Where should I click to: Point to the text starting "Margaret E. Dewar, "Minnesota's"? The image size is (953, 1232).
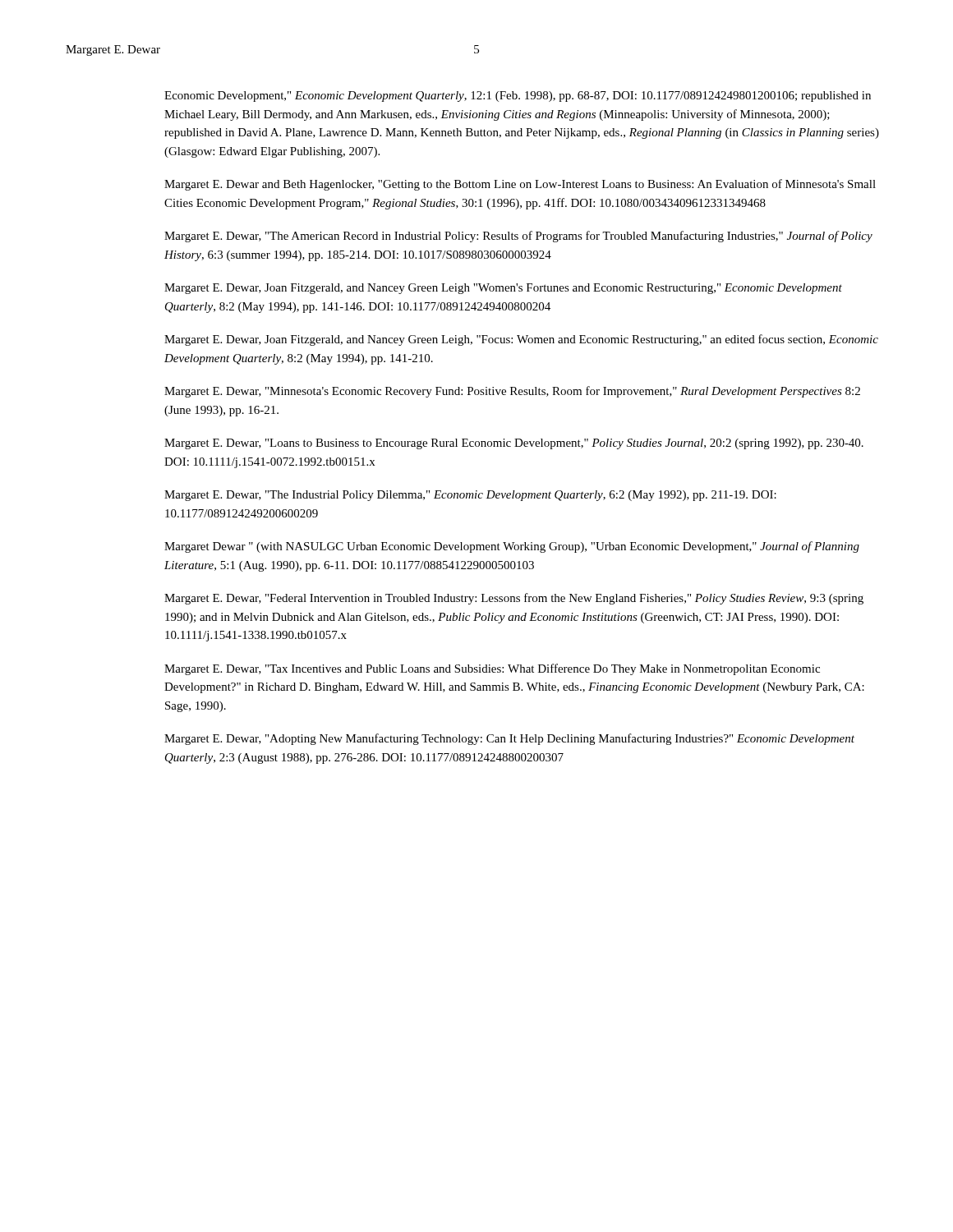(513, 400)
